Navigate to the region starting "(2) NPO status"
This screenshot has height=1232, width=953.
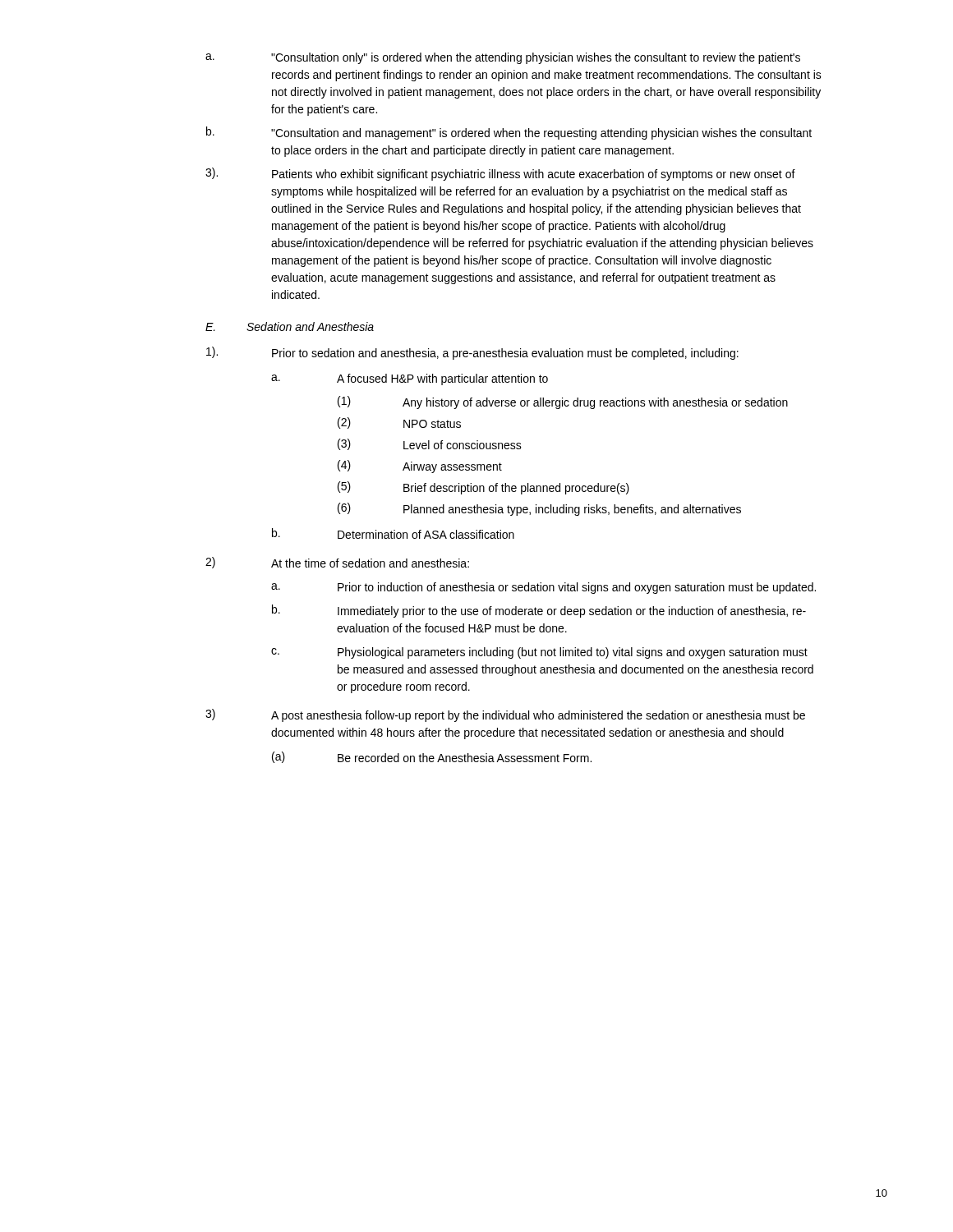click(x=343, y=423)
